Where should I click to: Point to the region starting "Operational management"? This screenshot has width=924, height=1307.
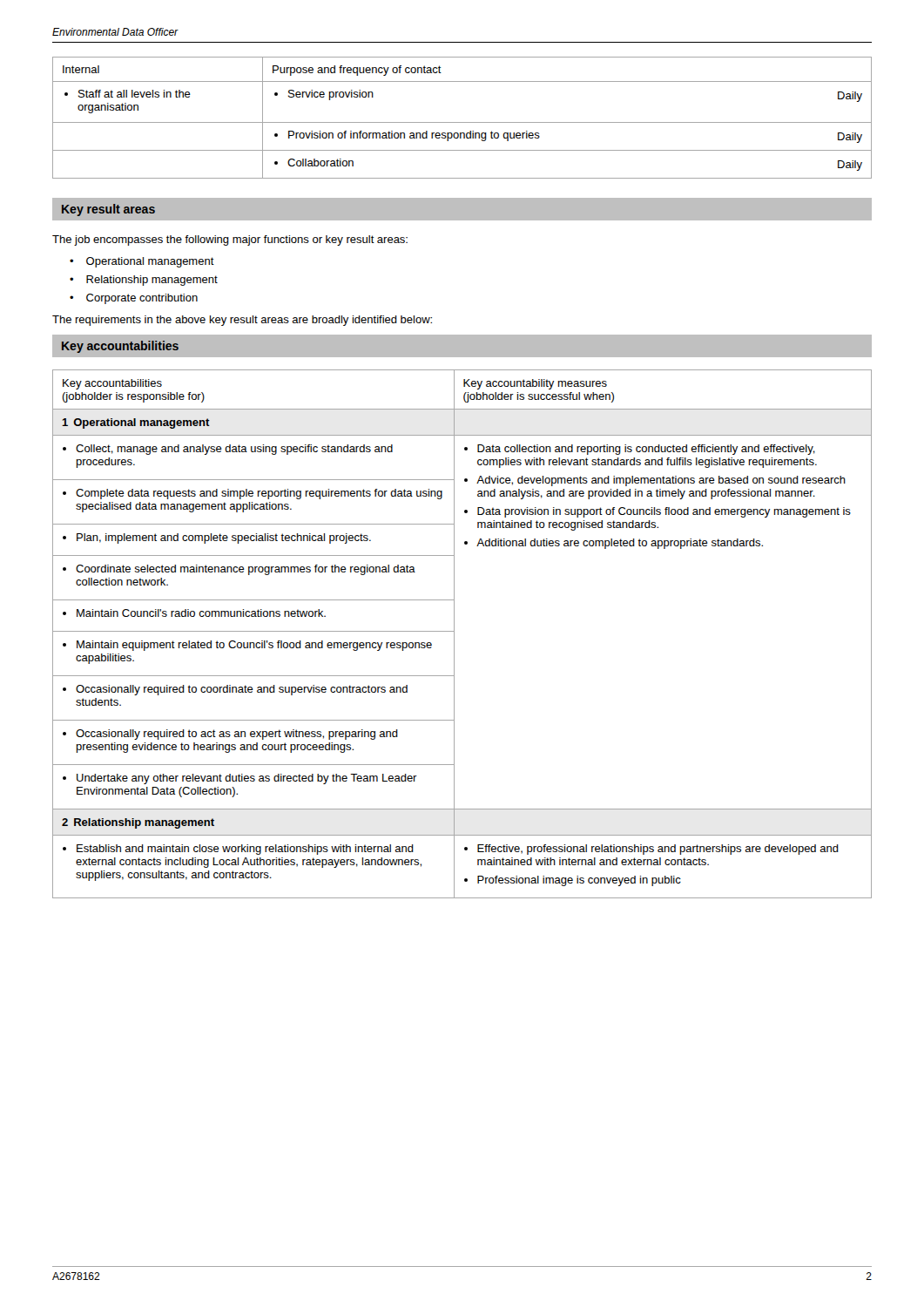(150, 261)
